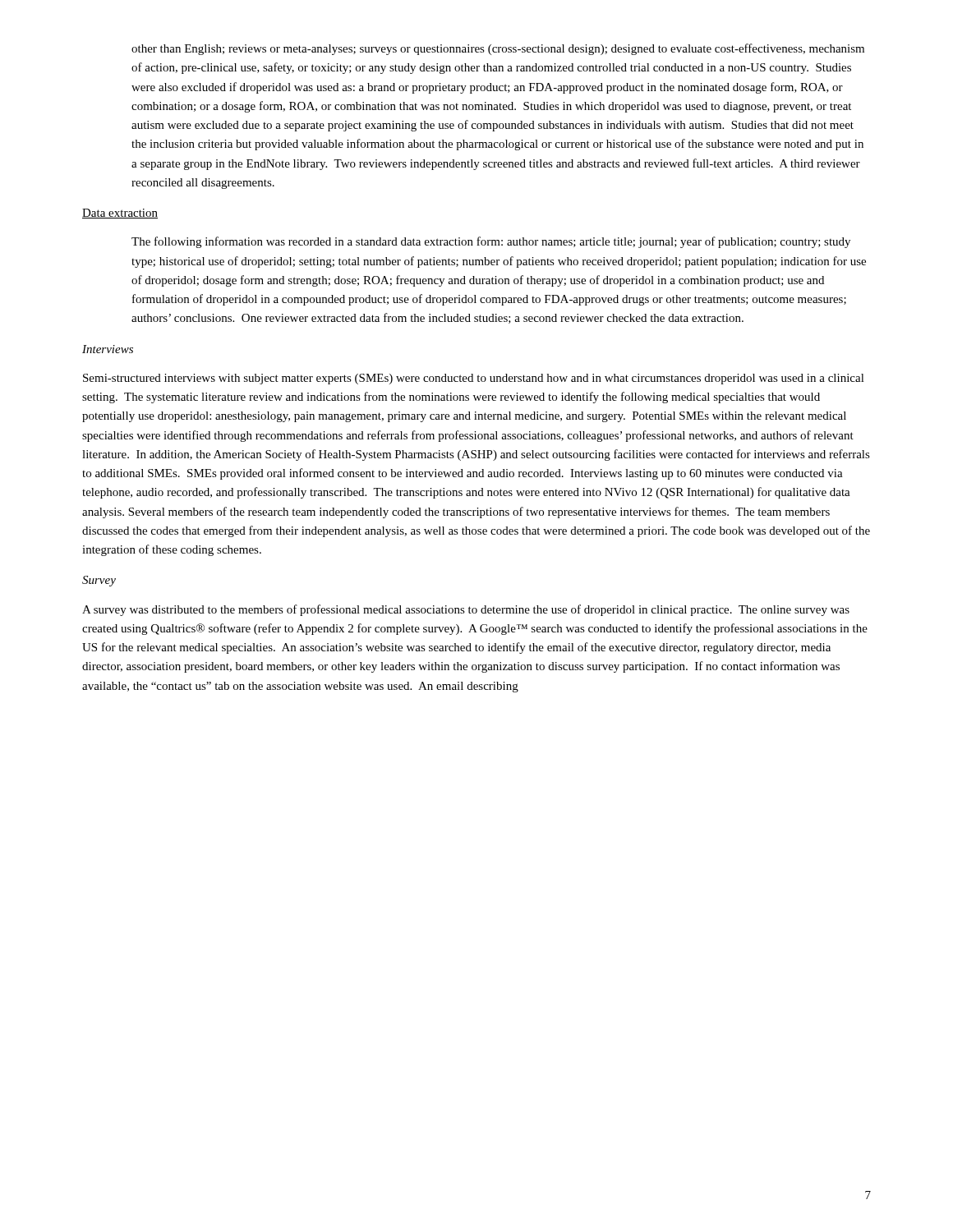Point to the text starting "Data extraction"
This screenshot has width=953, height=1232.
point(120,213)
